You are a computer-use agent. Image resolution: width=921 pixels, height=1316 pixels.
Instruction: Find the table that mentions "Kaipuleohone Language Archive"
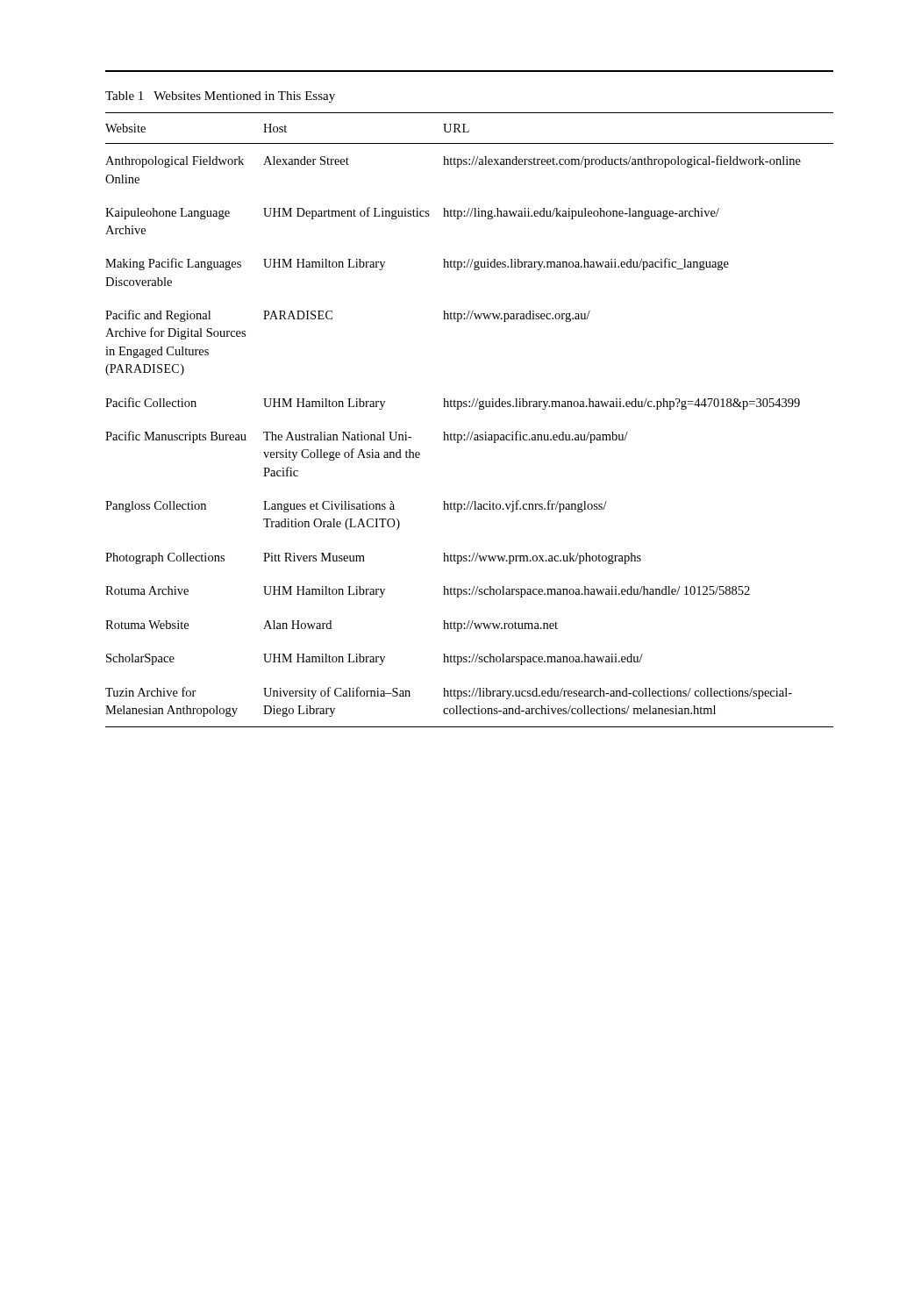pos(469,420)
